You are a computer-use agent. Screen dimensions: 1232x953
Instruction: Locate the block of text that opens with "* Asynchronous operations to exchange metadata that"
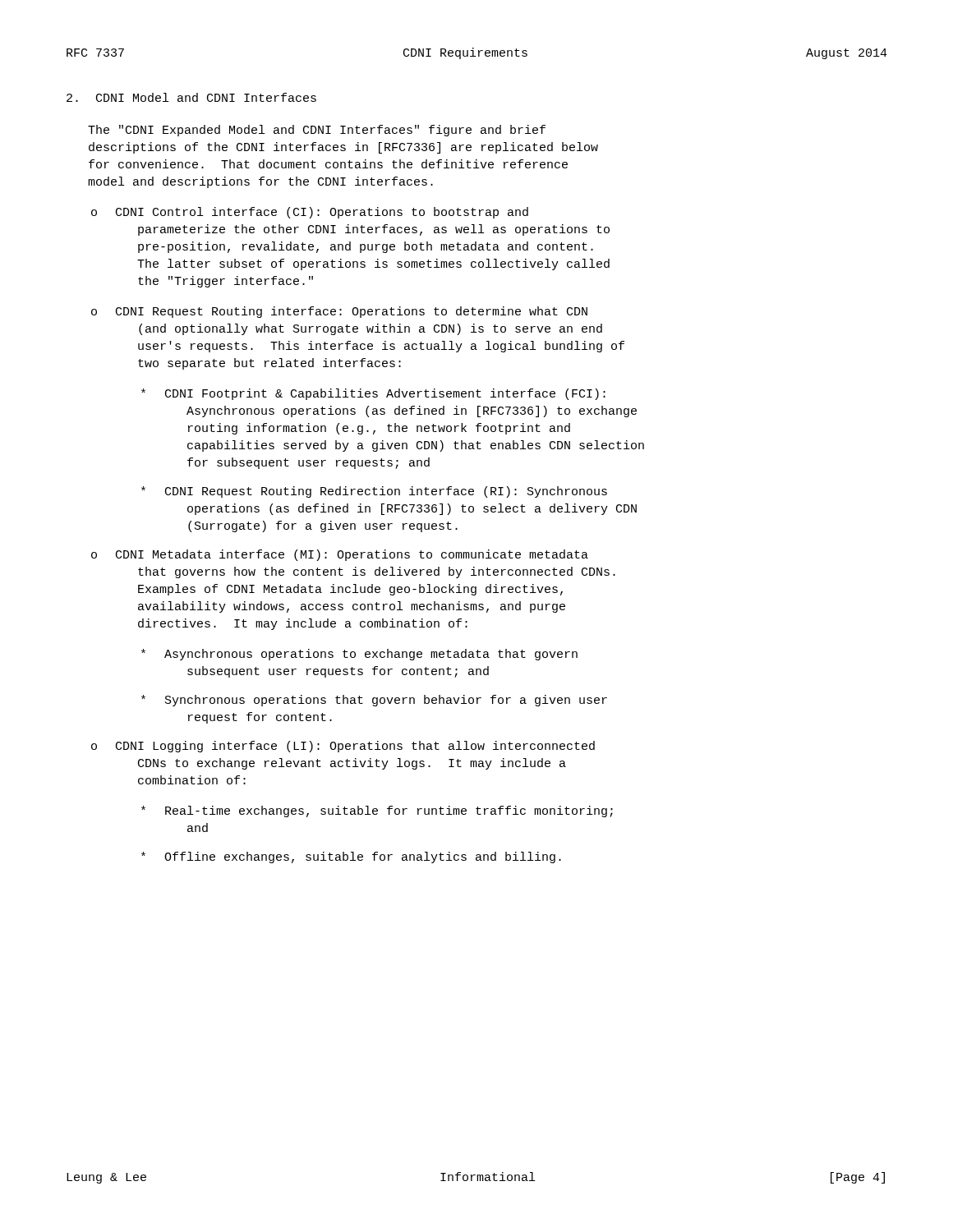(513, 664)
